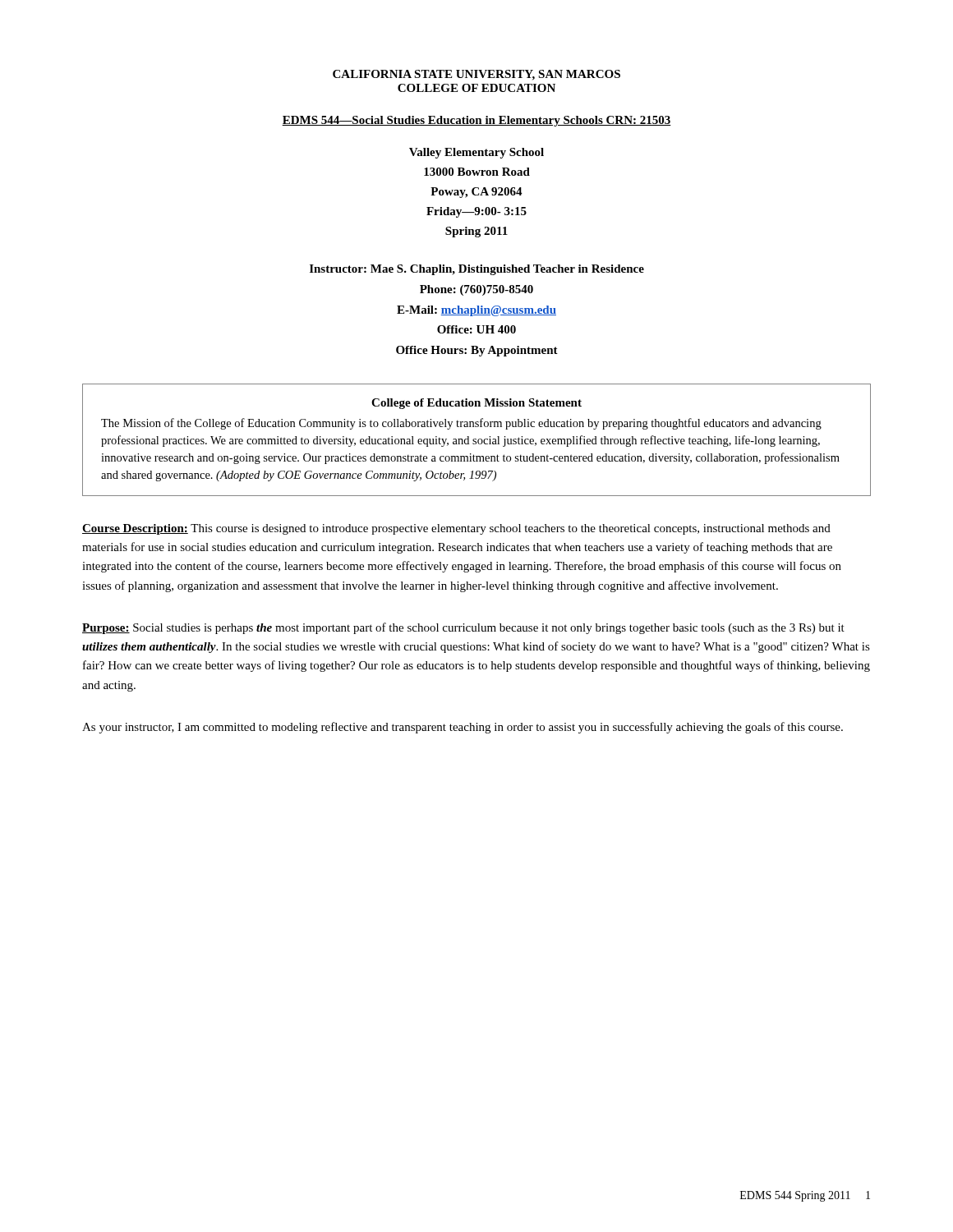Click on the block starting "Valley Elementary School 13000 Bowron"

tap(476, 191)
